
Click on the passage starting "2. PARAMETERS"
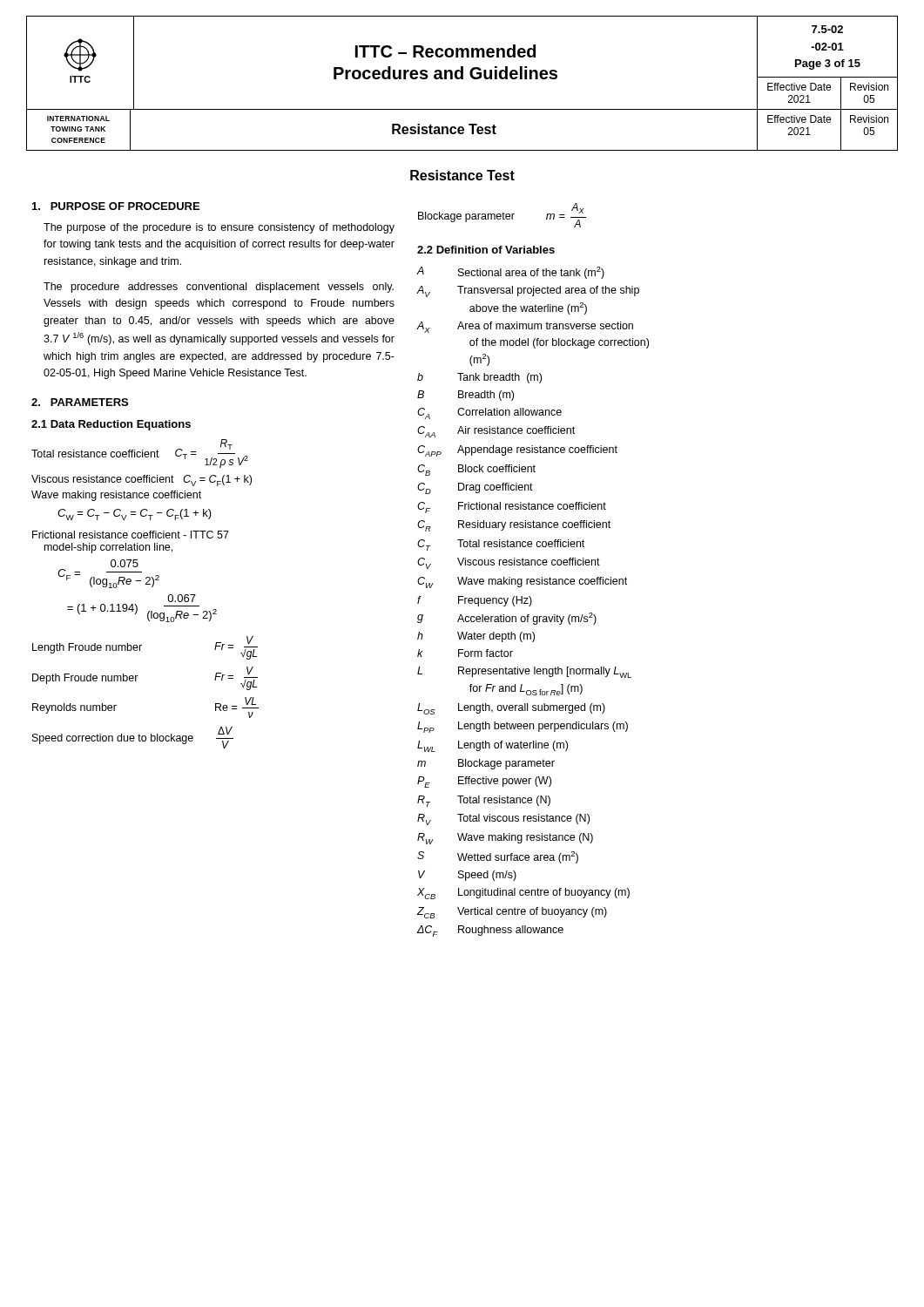coord(80,402)
